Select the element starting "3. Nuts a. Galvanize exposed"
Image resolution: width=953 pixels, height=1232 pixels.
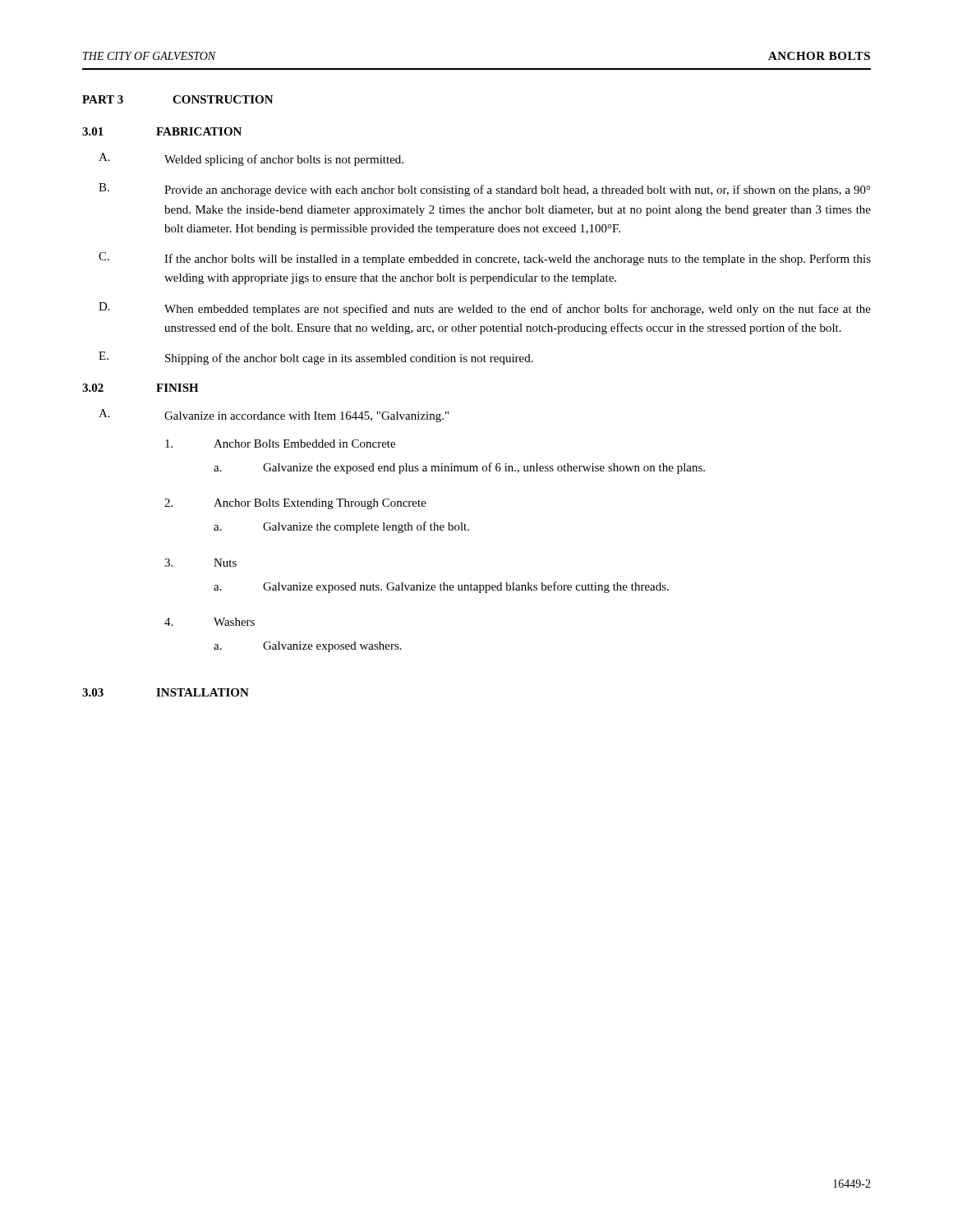click(518, 579)
